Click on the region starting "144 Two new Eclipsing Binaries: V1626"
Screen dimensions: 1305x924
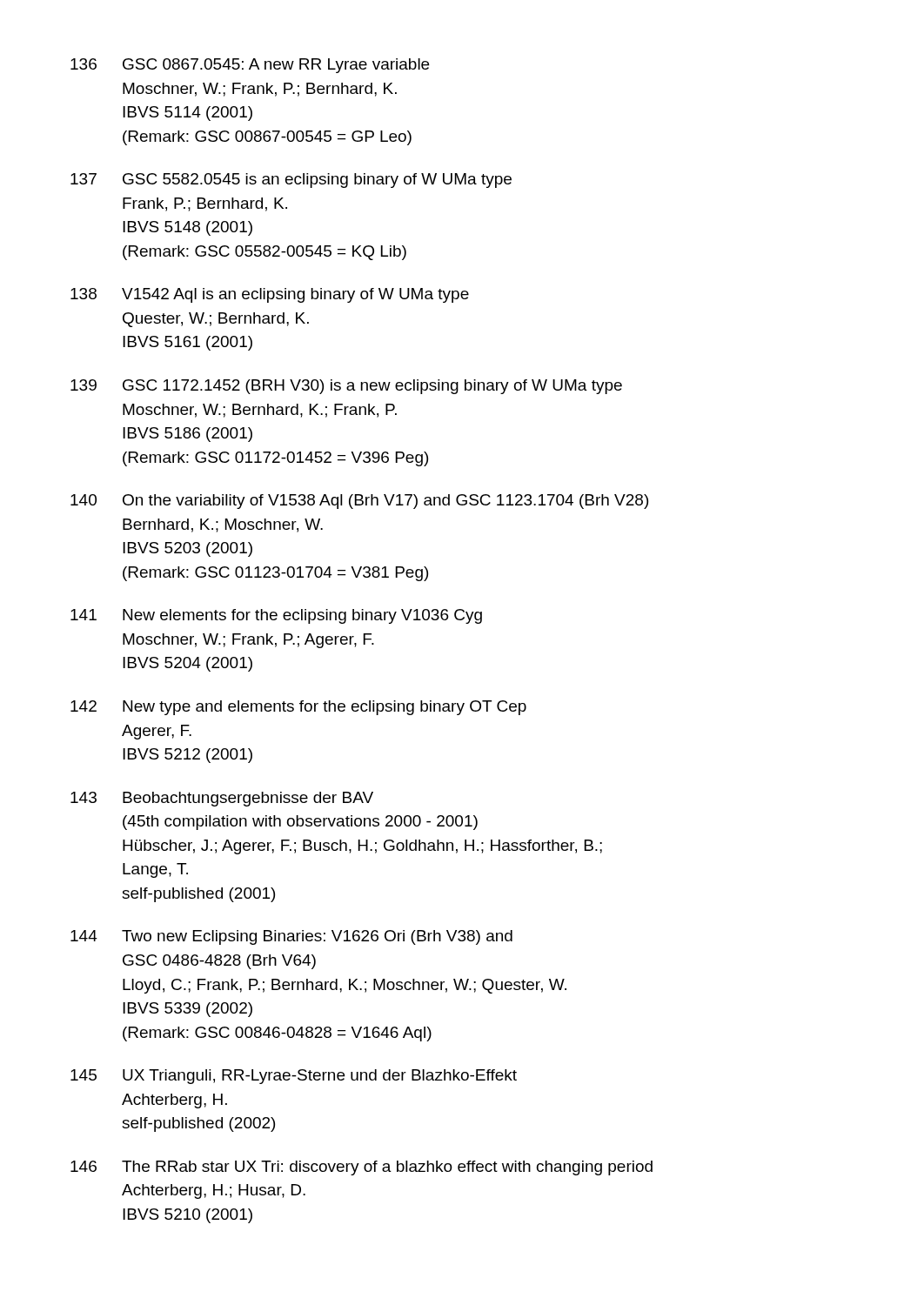(x=462, y=984)
